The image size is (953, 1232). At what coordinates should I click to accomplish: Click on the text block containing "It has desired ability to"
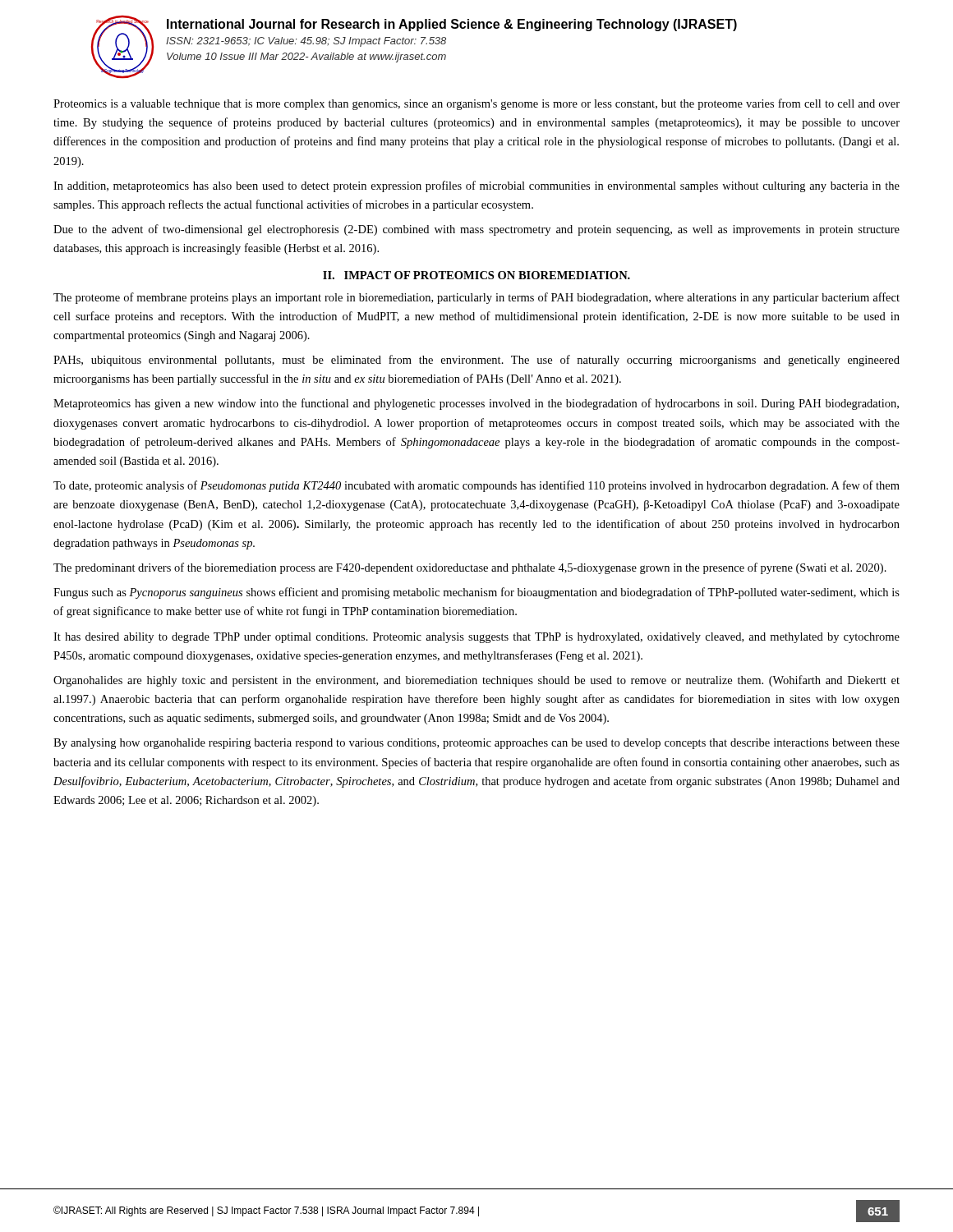[476, 646]
